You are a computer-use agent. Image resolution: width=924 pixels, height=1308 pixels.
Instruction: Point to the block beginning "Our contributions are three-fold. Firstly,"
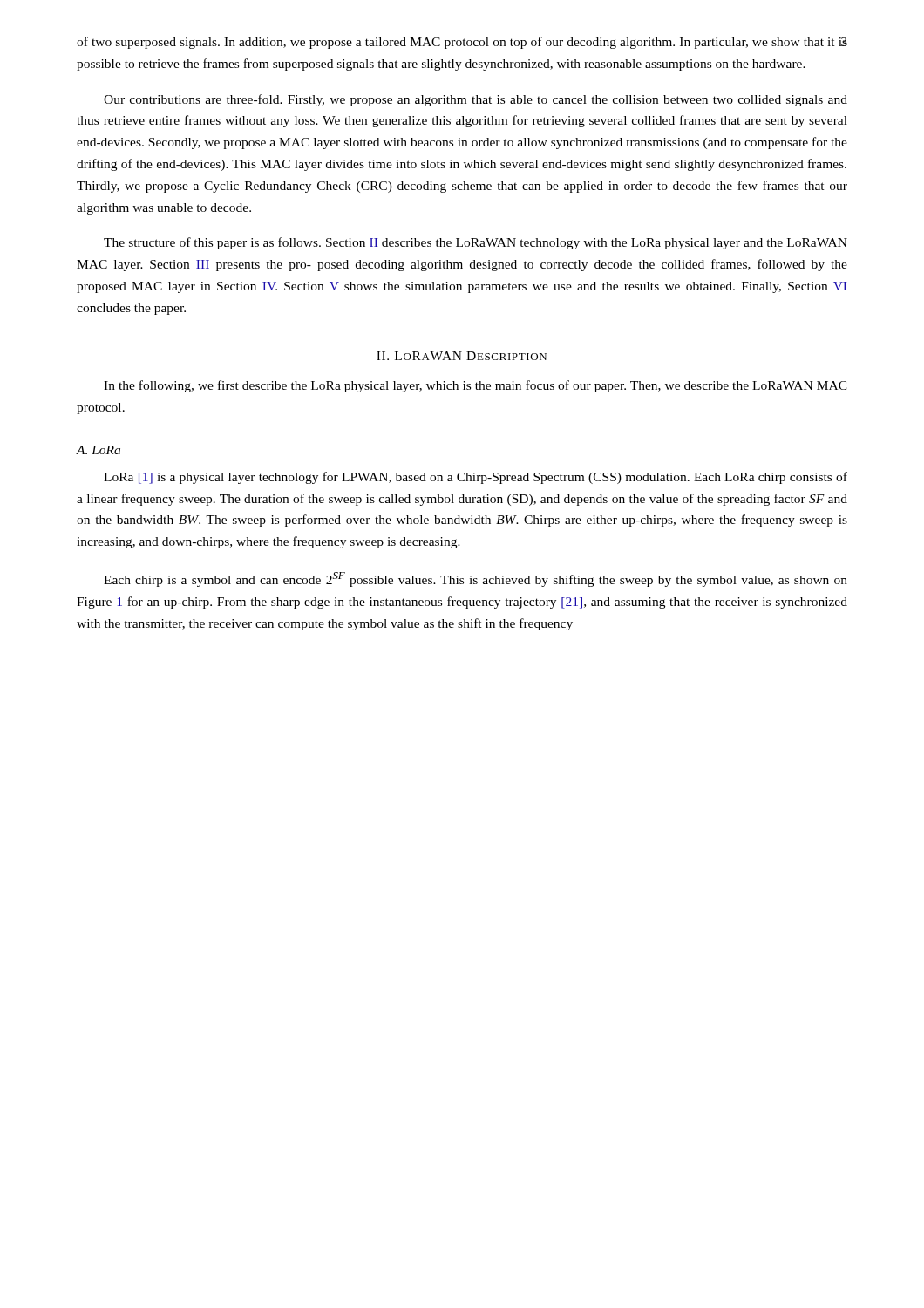(x=462, y=153)
